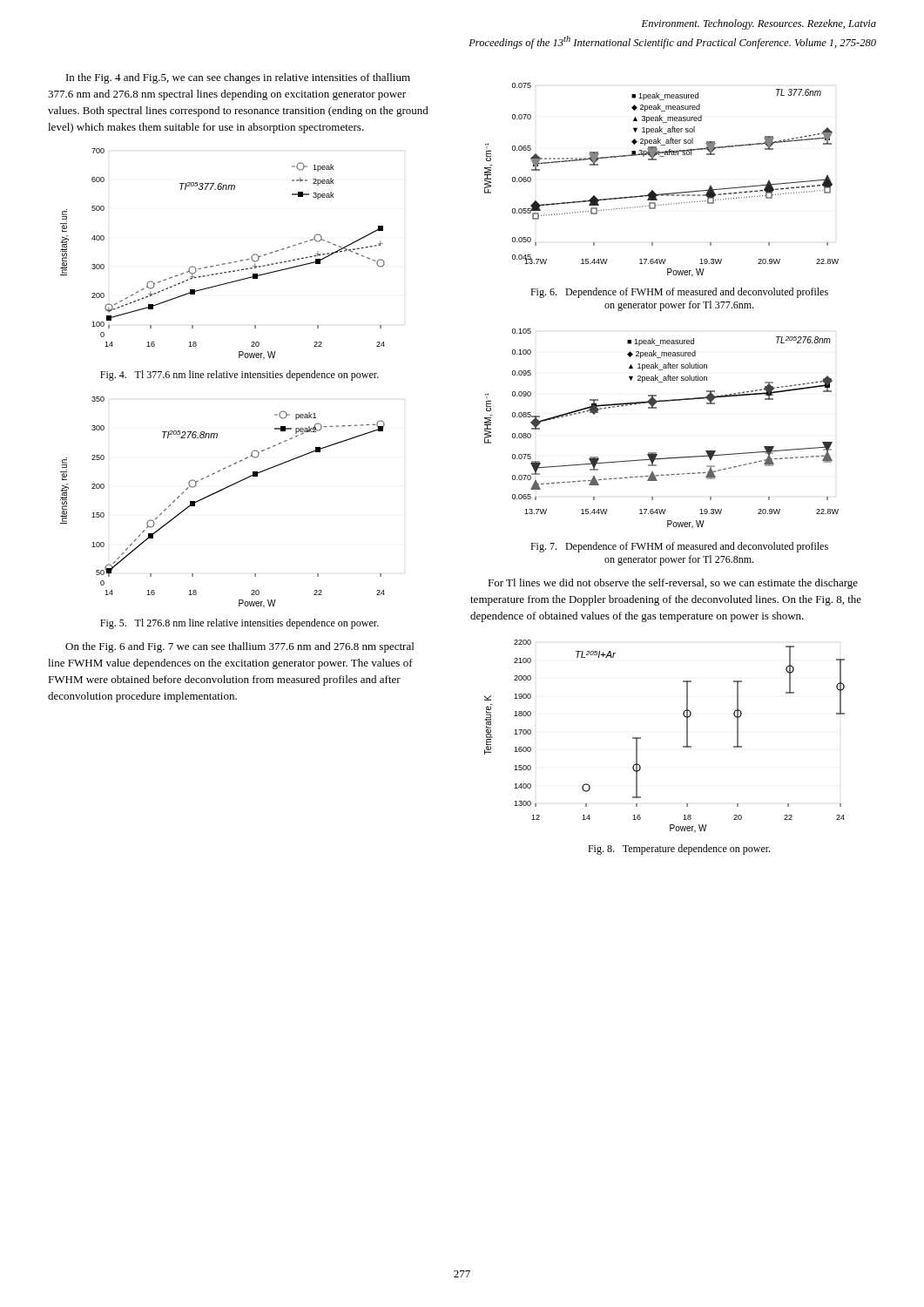Find the caption that says "Fig. 5. Tl 276.8 nm"

click(240, 623)
